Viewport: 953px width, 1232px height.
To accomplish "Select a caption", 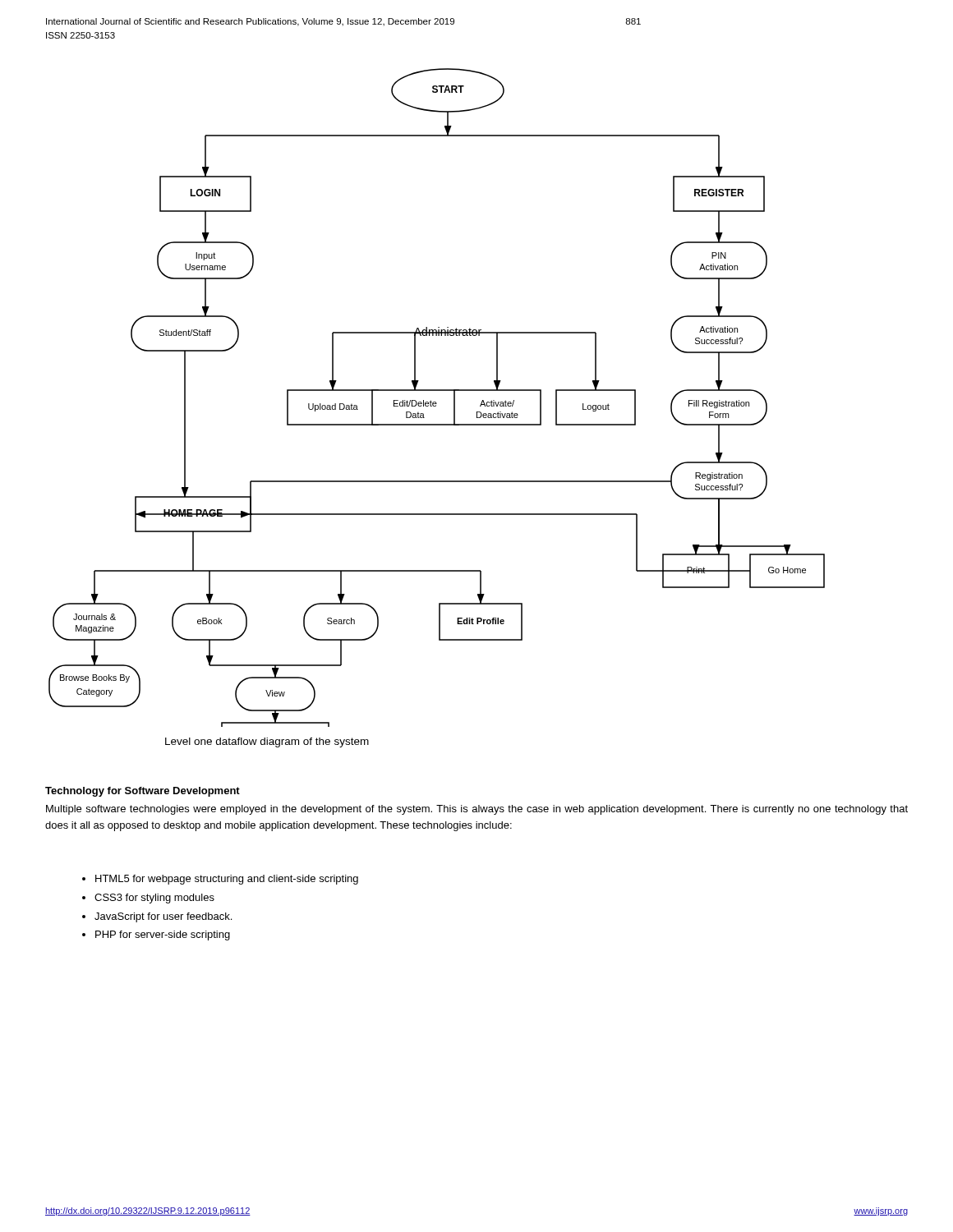I will [267, 741].
